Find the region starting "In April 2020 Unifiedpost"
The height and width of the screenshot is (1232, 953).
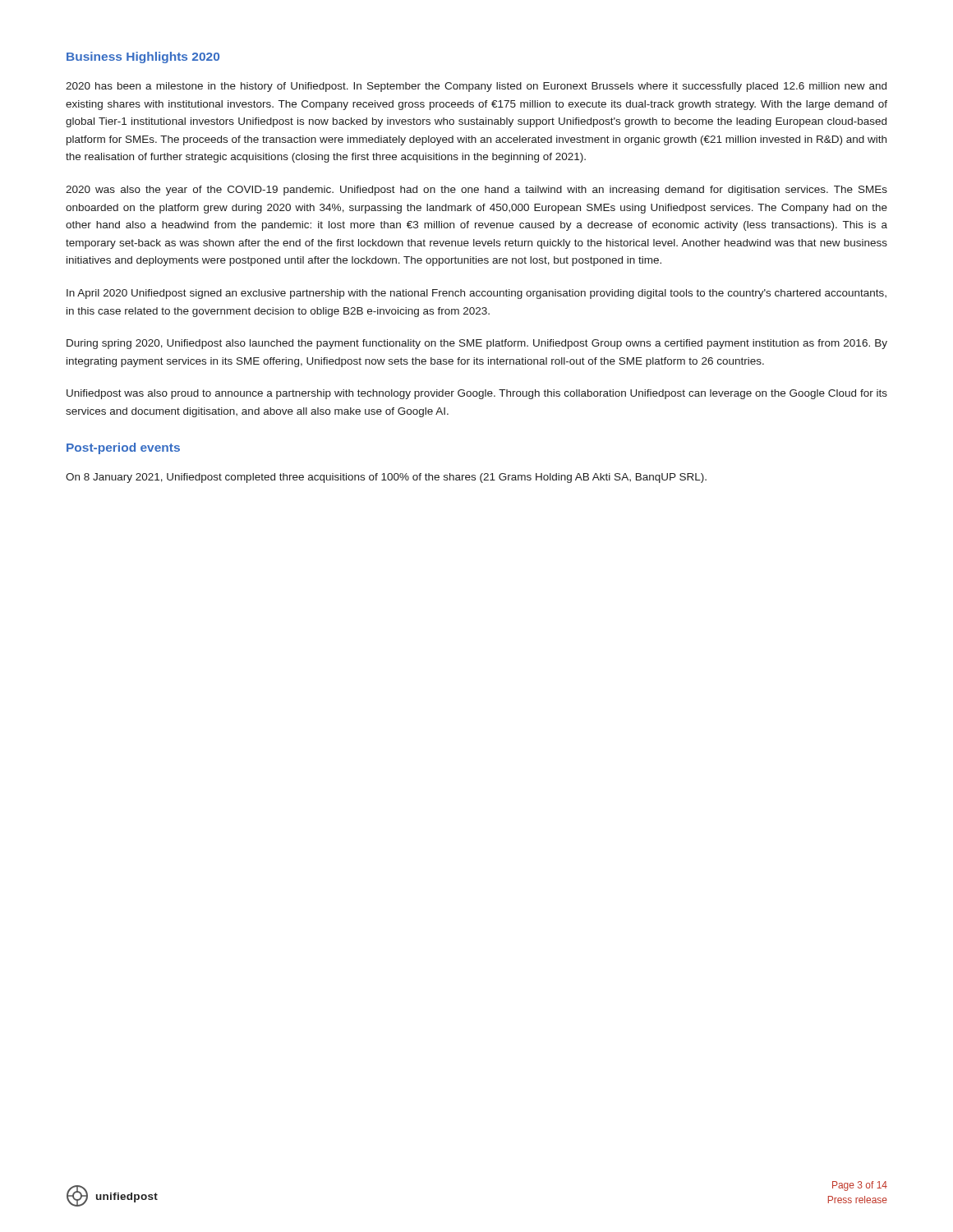pyautogui.click(x=476, y=302)
